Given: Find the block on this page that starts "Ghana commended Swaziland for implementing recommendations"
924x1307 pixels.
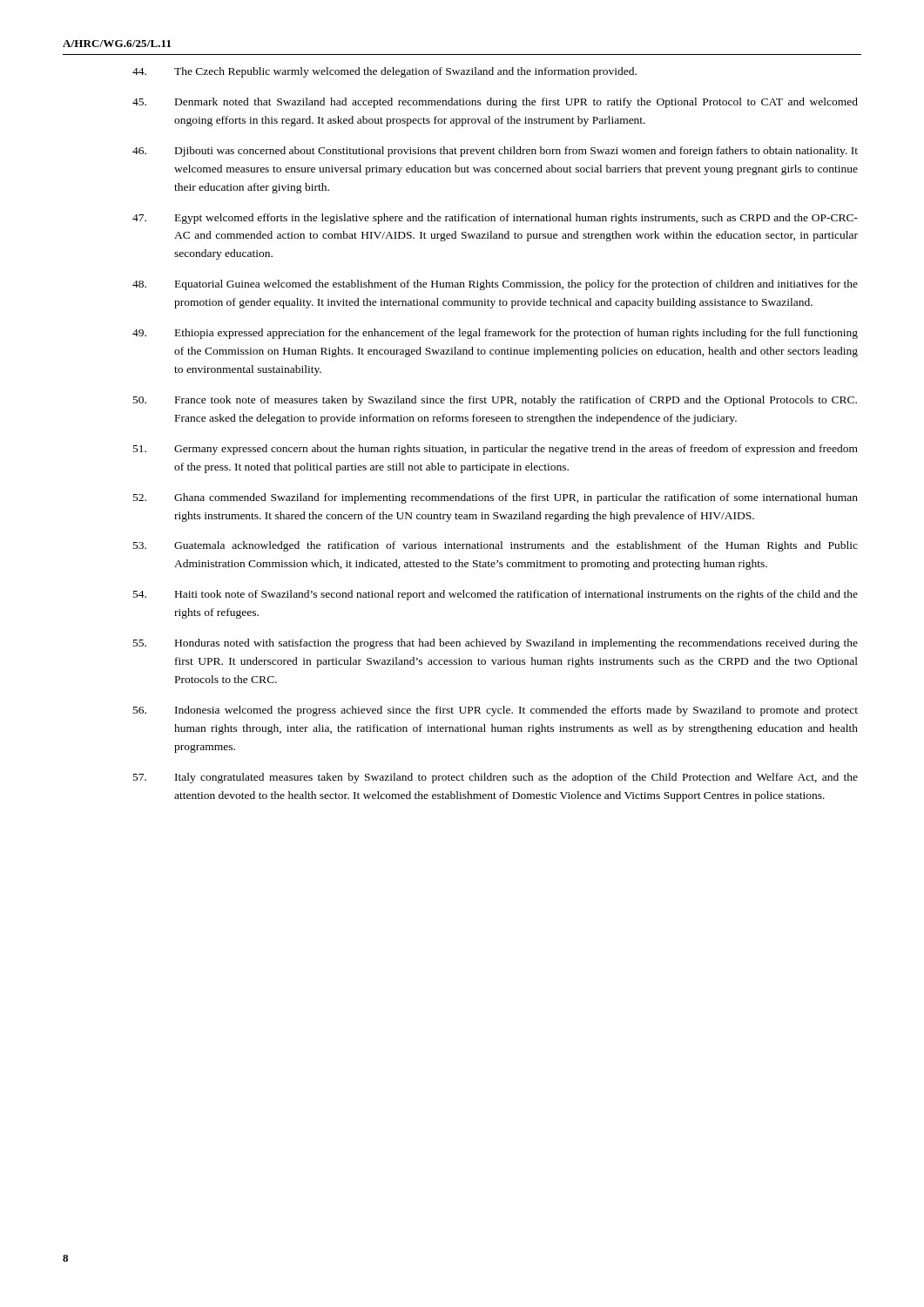Looking at the screenshot, I should tap(495, 507).
